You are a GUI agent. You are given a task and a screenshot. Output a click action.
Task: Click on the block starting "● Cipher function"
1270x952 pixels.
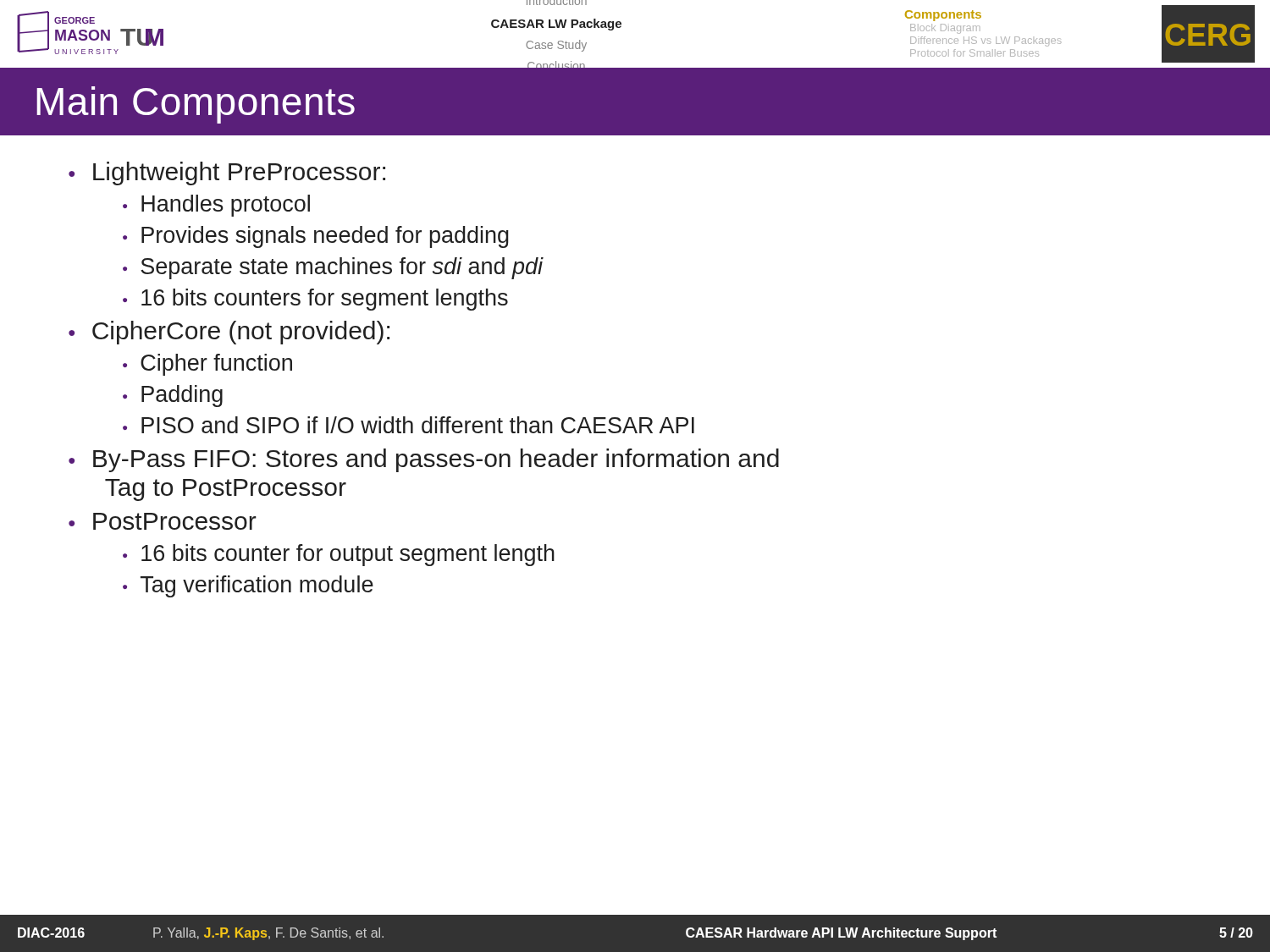(x=208, y=363)
